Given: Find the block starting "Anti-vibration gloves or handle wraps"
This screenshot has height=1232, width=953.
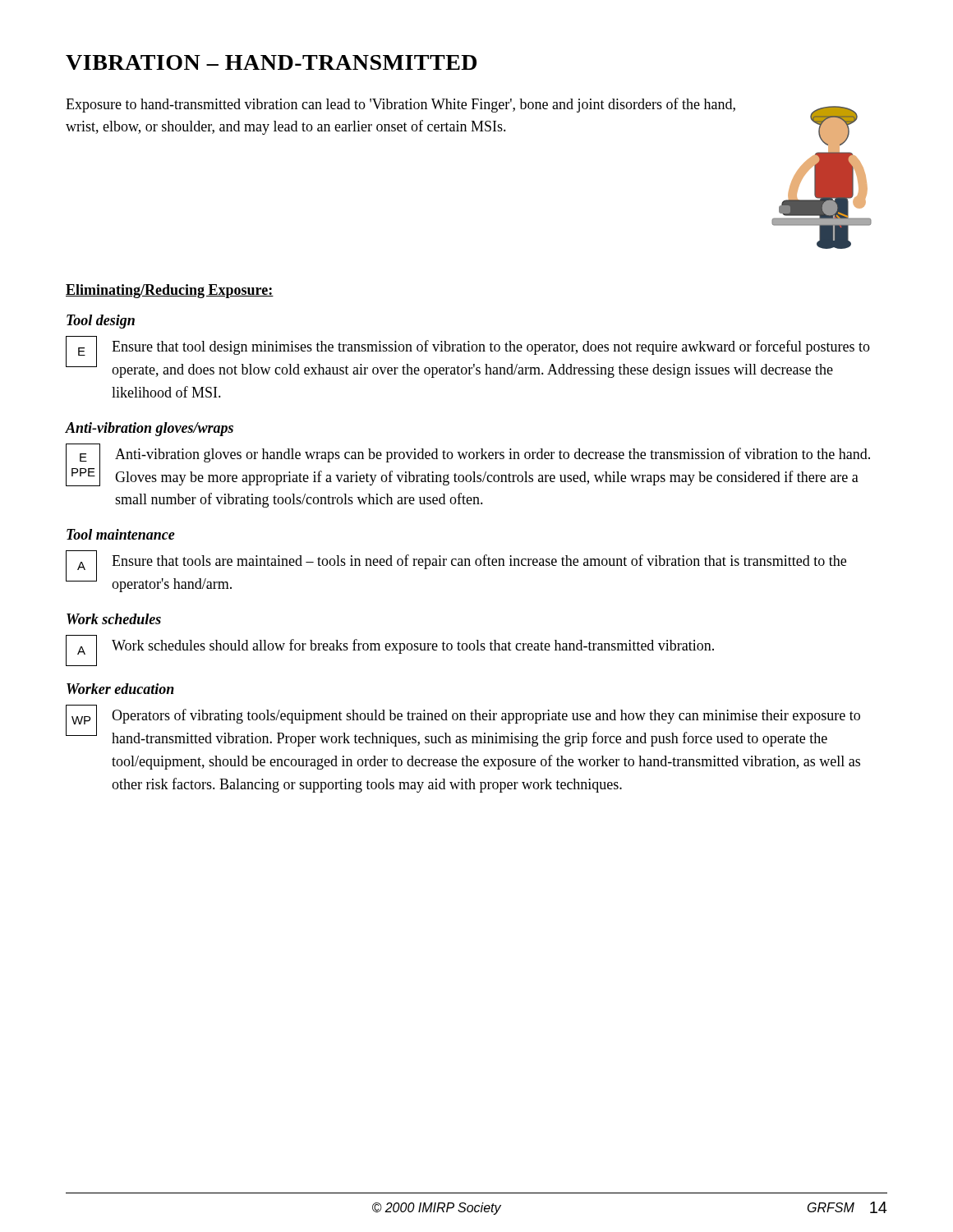Looking at the screenshot, I should [x=493, y=477].
